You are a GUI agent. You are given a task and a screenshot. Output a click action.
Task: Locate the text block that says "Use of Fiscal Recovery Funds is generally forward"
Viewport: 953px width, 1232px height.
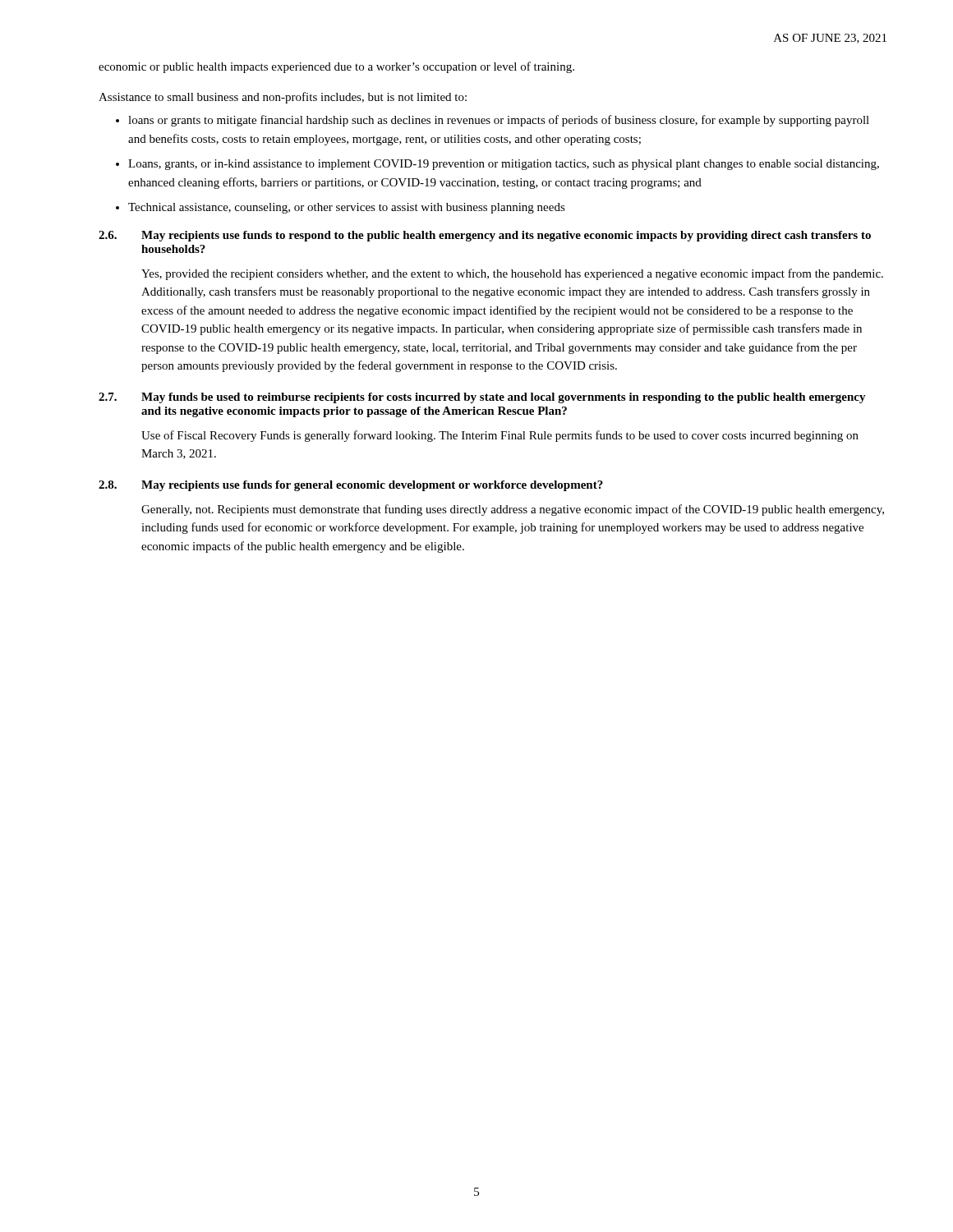[500, 444]
